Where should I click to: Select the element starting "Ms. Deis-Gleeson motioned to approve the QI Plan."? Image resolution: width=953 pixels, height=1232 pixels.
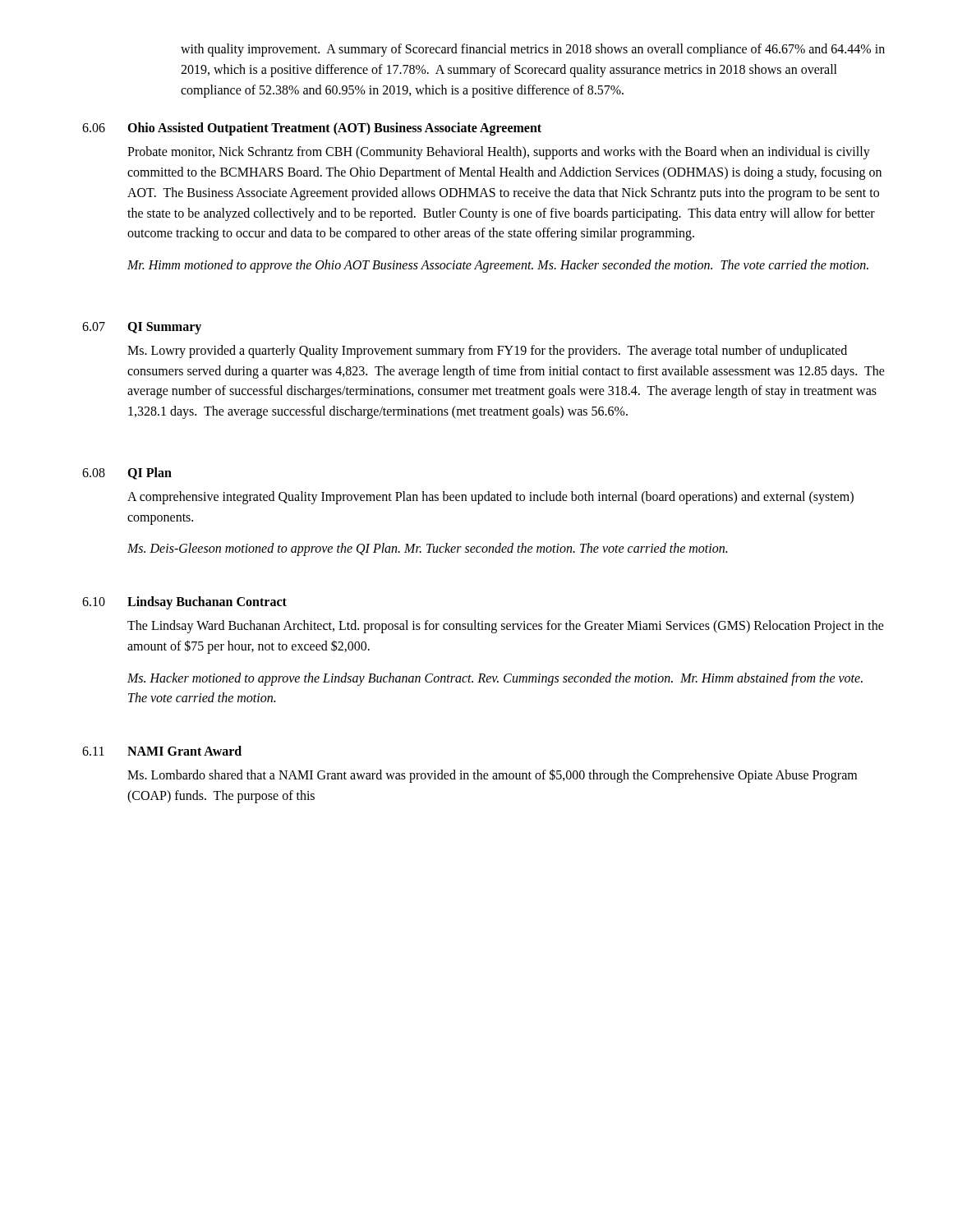[x=428, y=549]
